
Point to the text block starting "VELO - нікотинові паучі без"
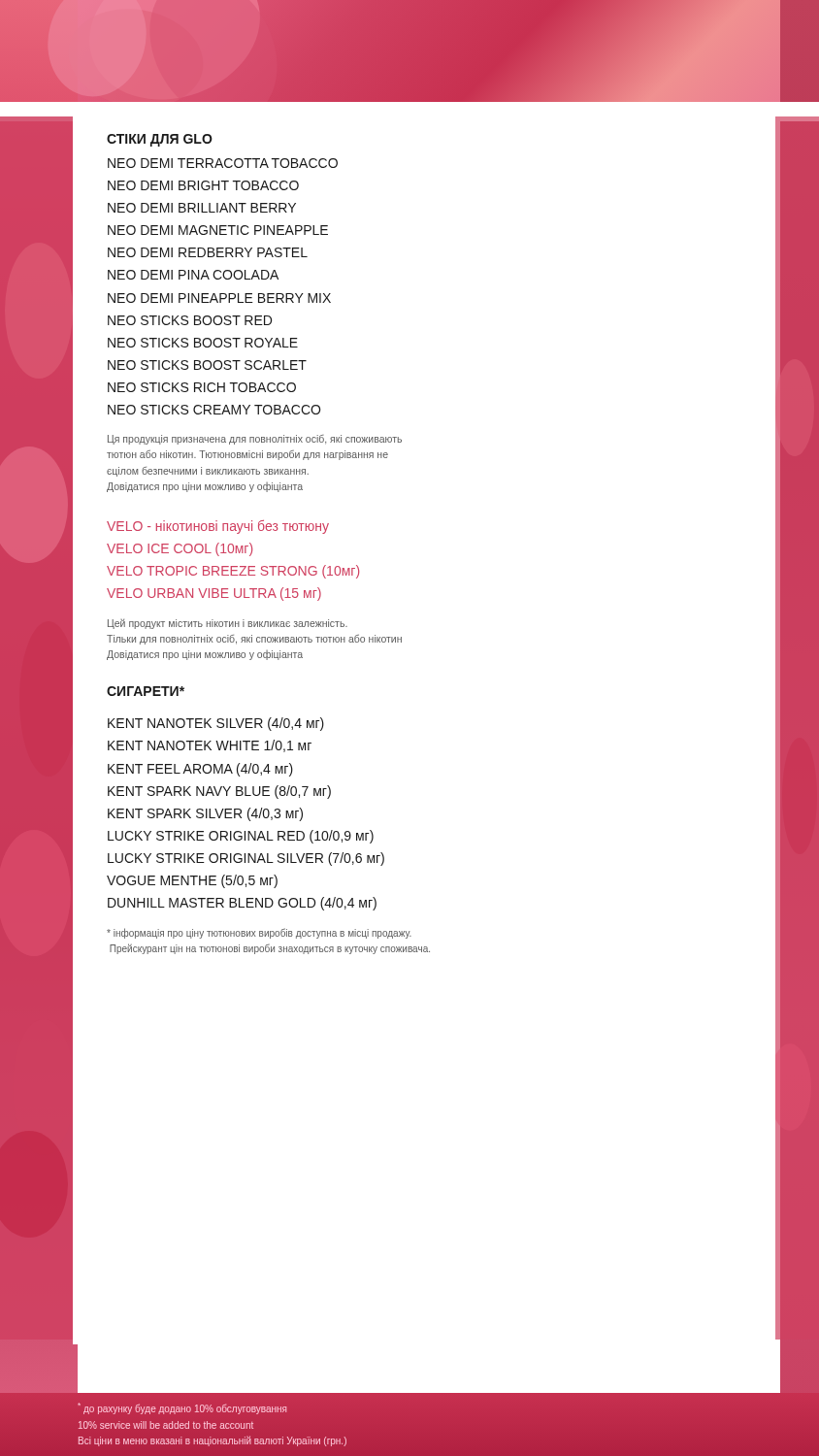[218, 526]
